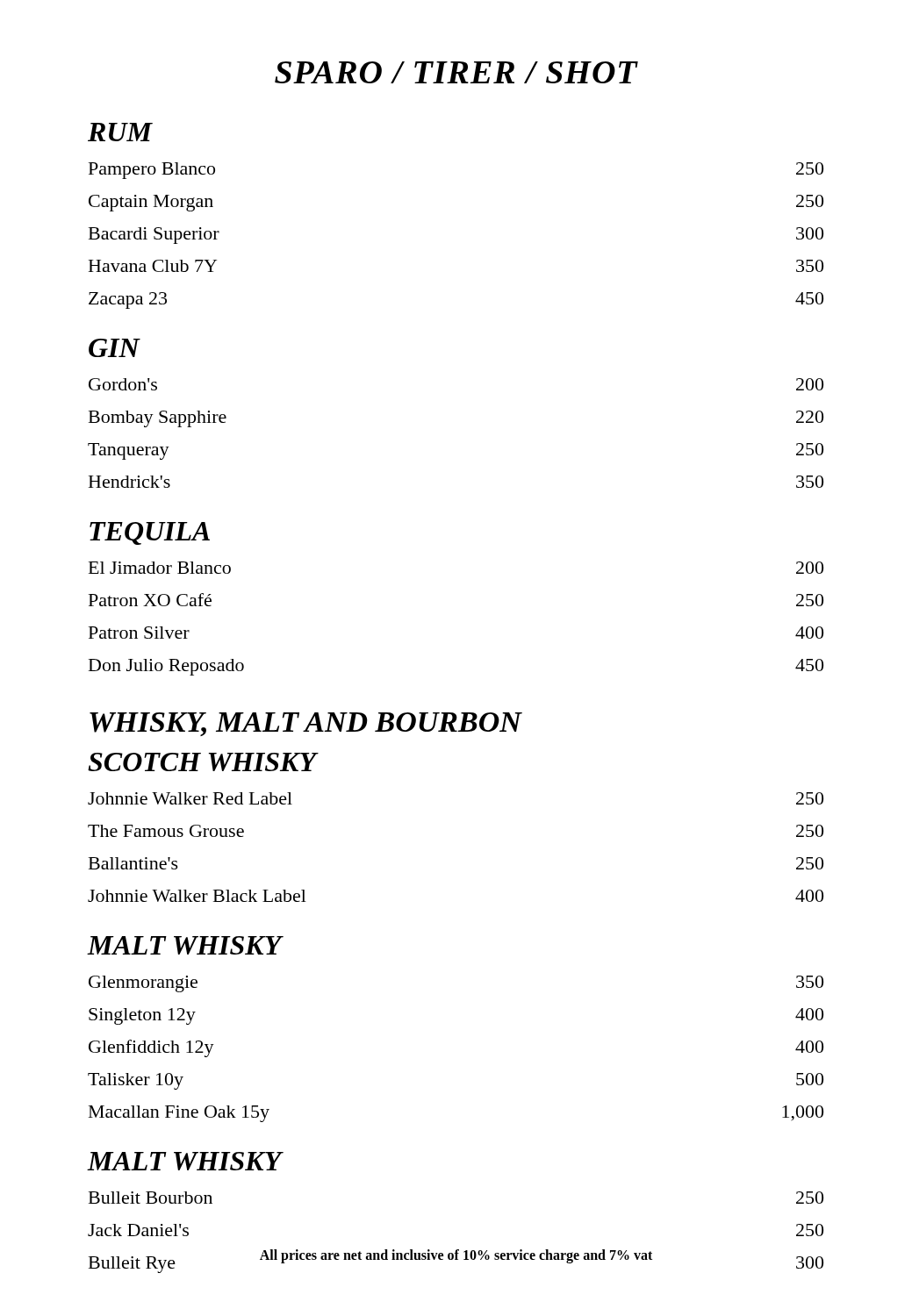
Task: Point to "Patron XO Café250"
Action: [158, 600]
